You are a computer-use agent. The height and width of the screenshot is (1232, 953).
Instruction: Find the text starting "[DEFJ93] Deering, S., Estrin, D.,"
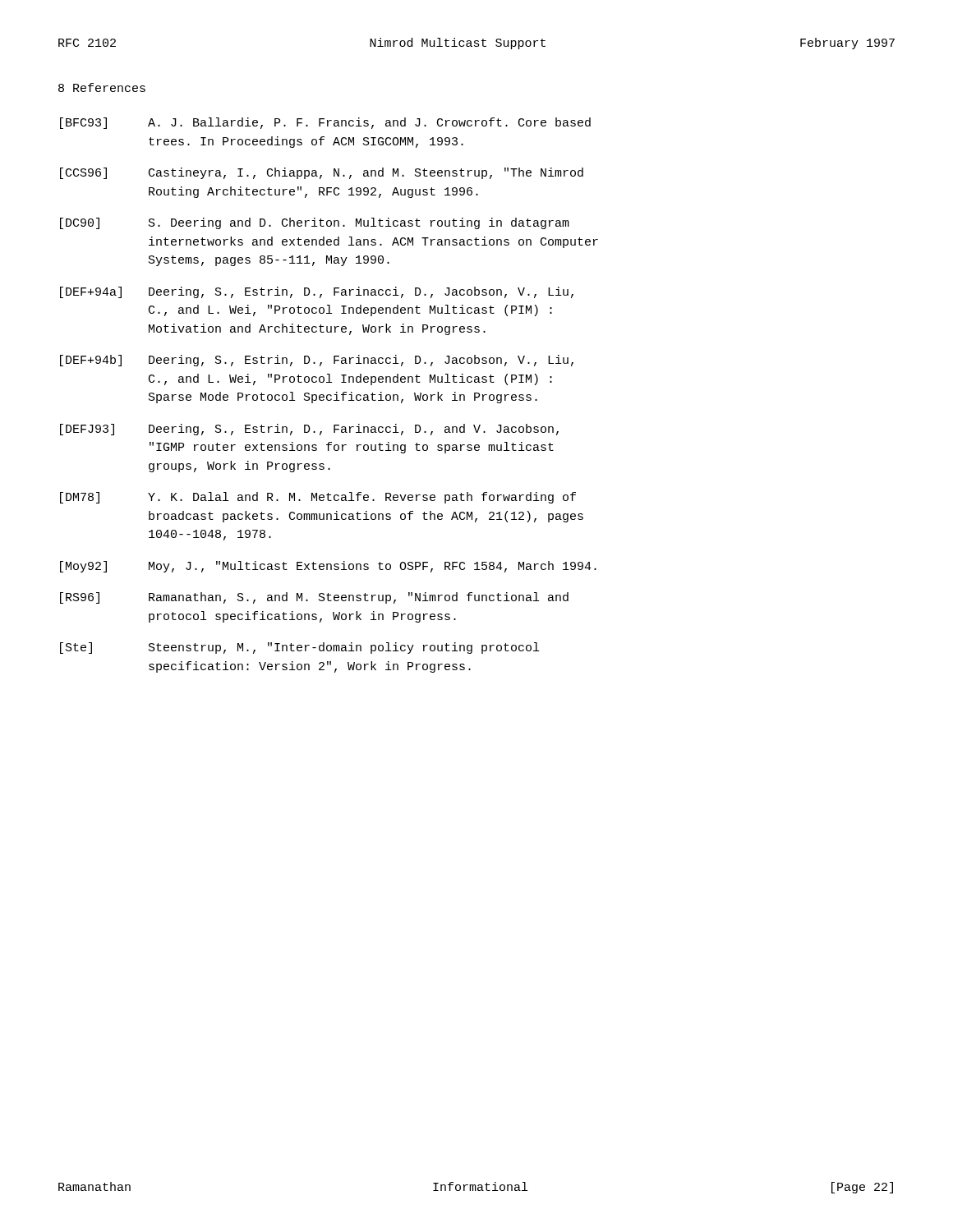tap(476, 449)
